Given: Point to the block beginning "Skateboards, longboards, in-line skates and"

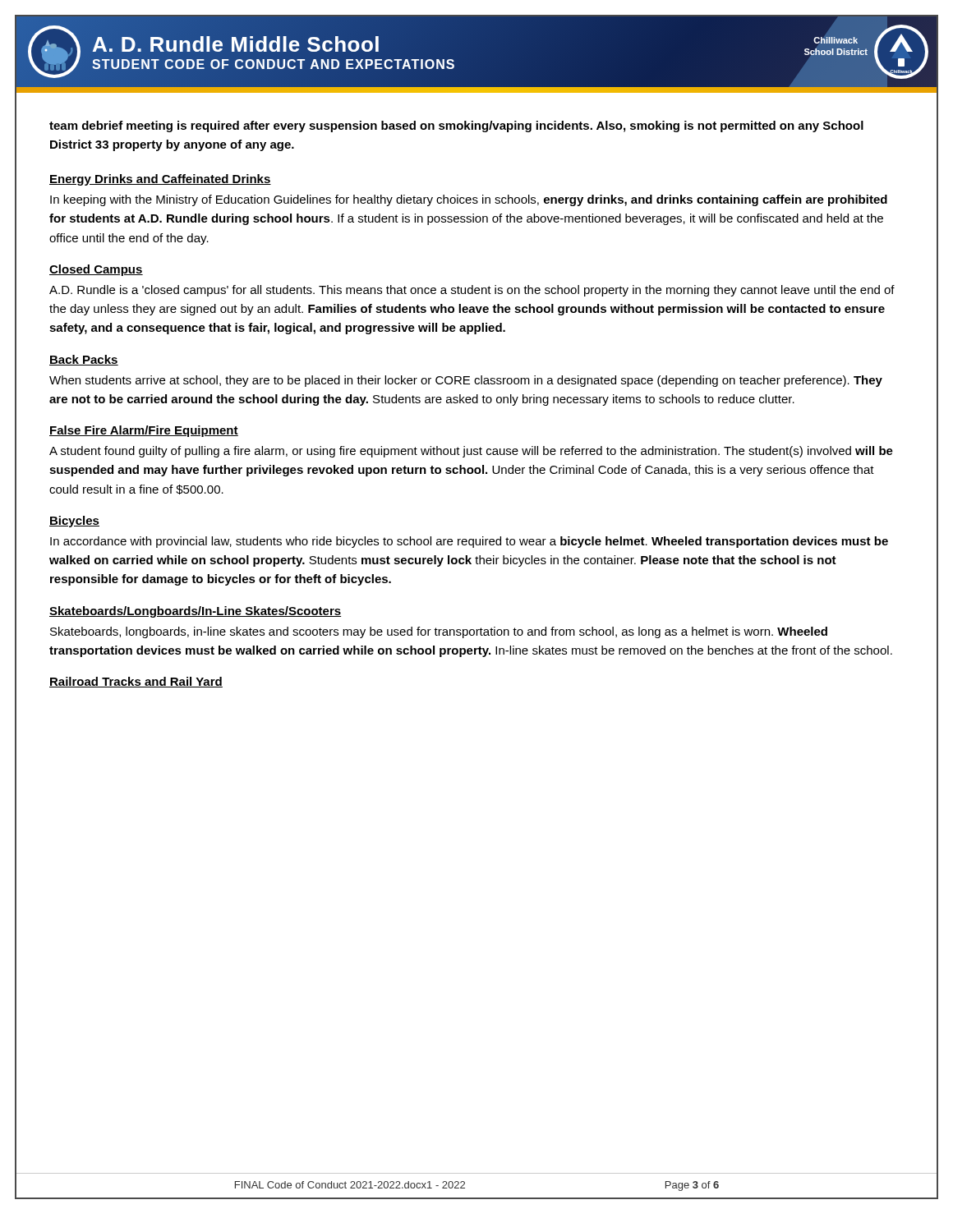Looking at the screenshot, I should coord(471,640).
